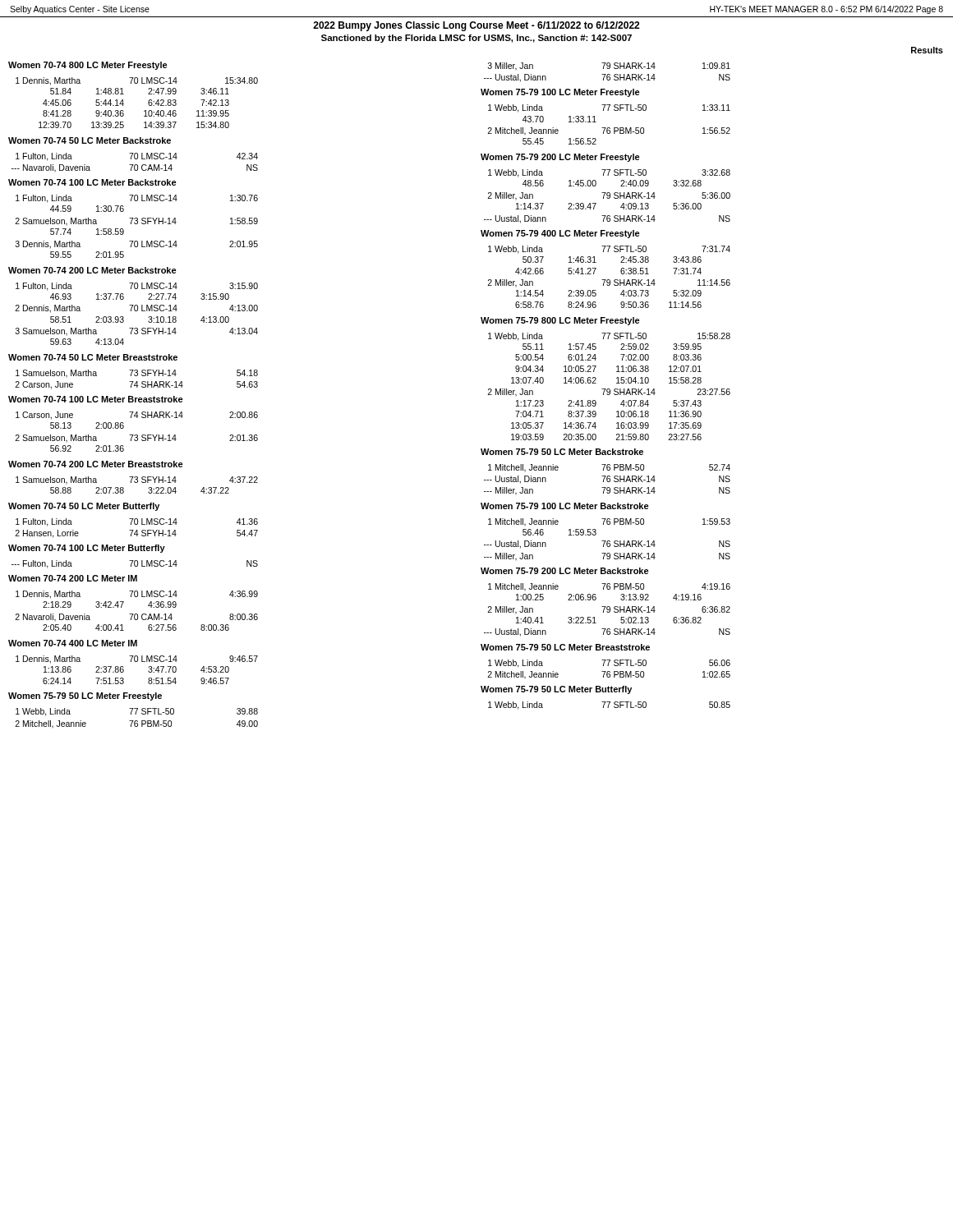Find the section header with the text "Women 70-74 200 LC Meter Breaststroke"
Image resolution: width=953 pixels, height=1232 pixels.
pos(96,464)
